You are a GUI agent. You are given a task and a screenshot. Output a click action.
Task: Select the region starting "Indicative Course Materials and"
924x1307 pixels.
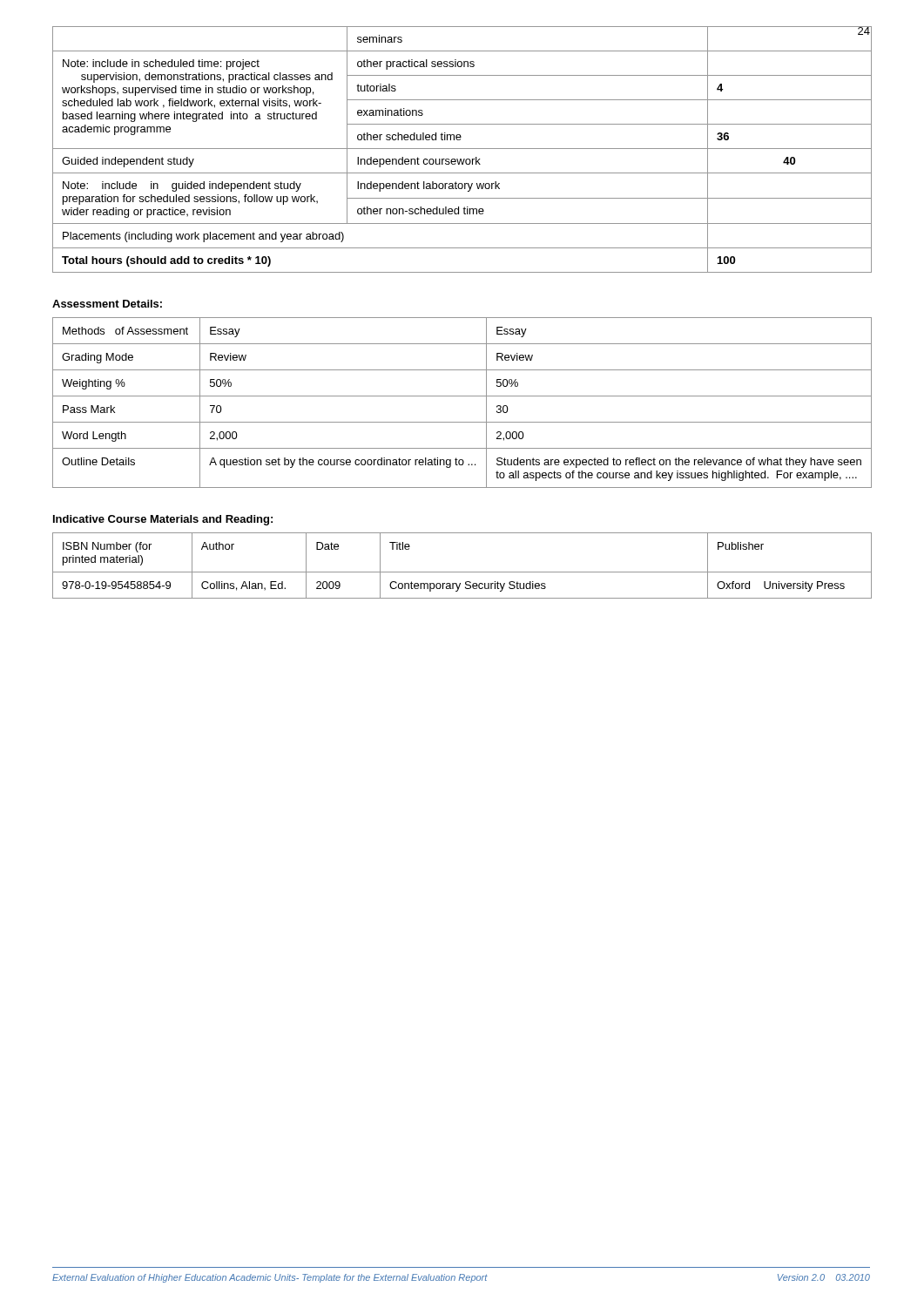(x=163, y=519)
